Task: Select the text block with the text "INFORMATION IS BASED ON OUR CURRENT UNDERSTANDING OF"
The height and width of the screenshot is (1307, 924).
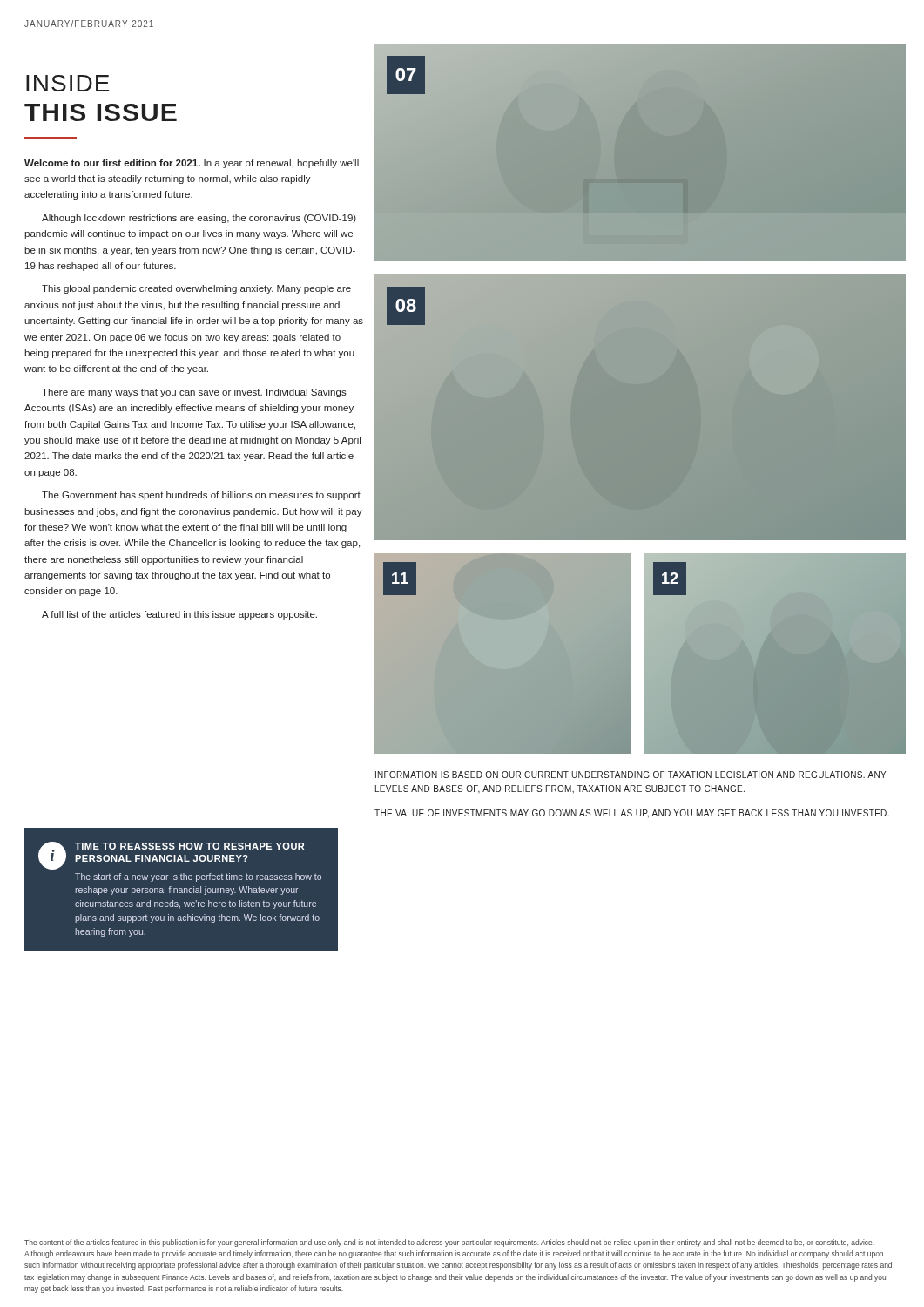Action: [x=640, y=795]
